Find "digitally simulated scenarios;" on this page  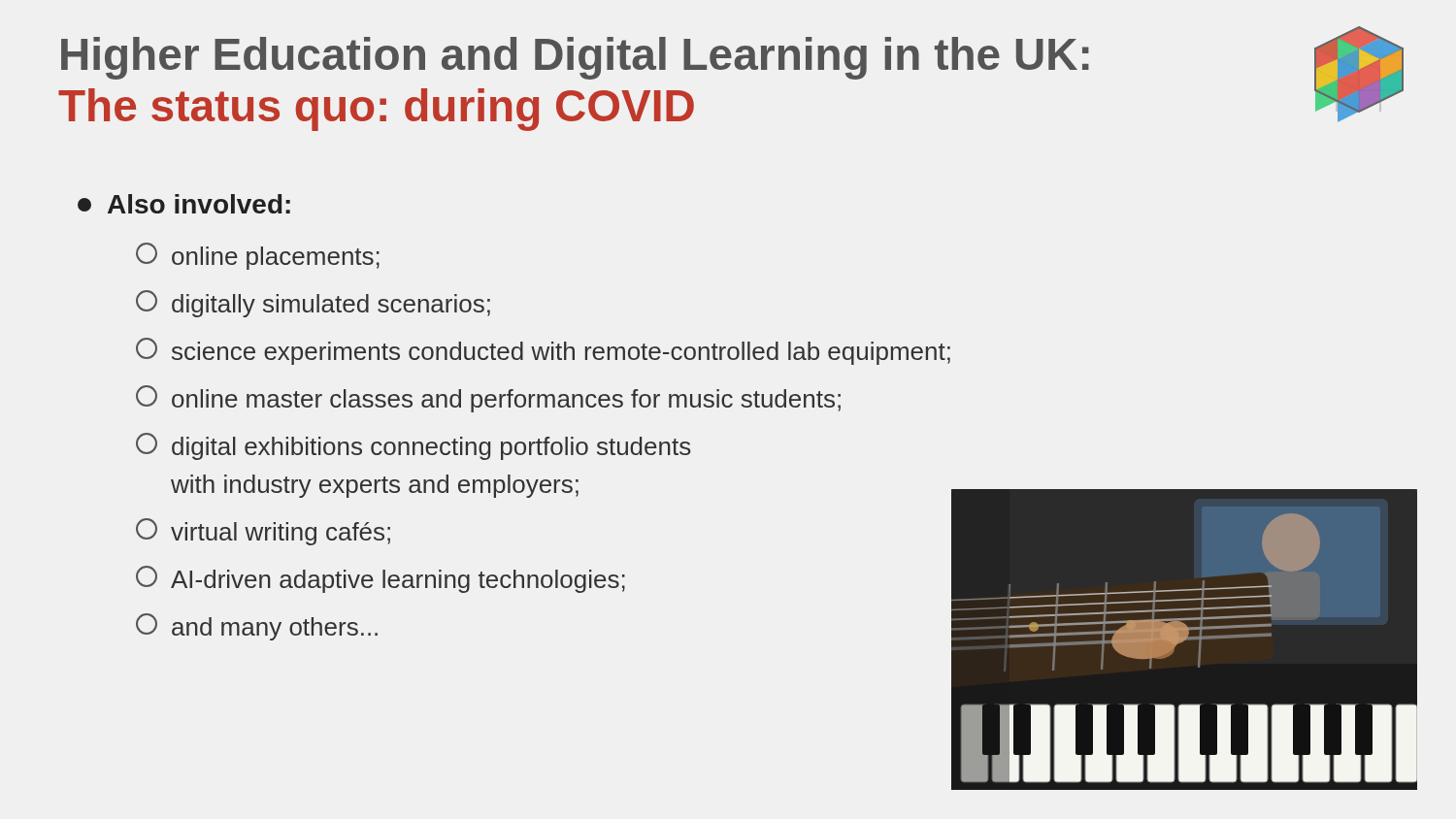click(313, 304)
